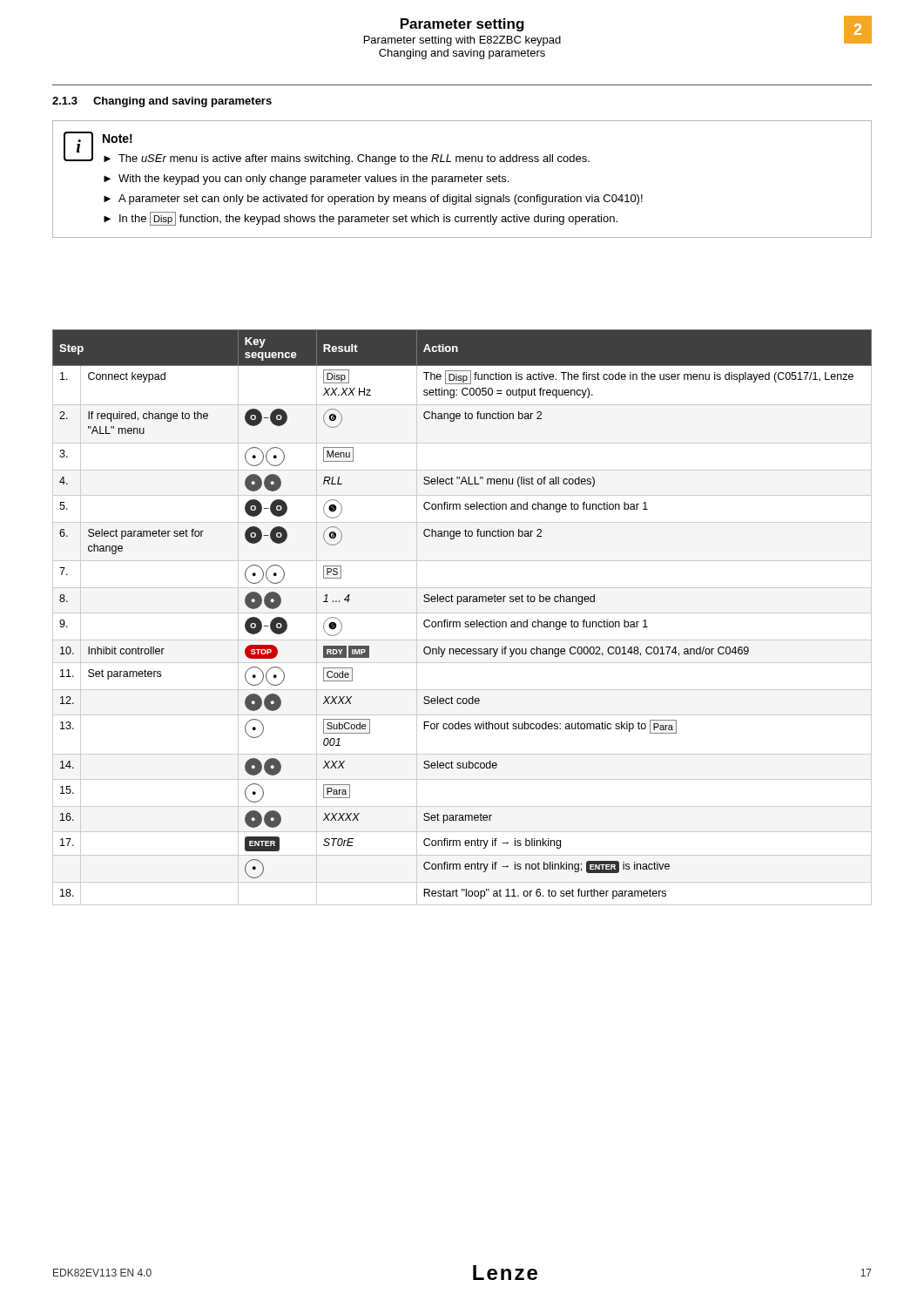The width and height of the screenshot is (924, 1307).
Task: Find the table that mentions "Key sequence"
Action: coord(462,617)
